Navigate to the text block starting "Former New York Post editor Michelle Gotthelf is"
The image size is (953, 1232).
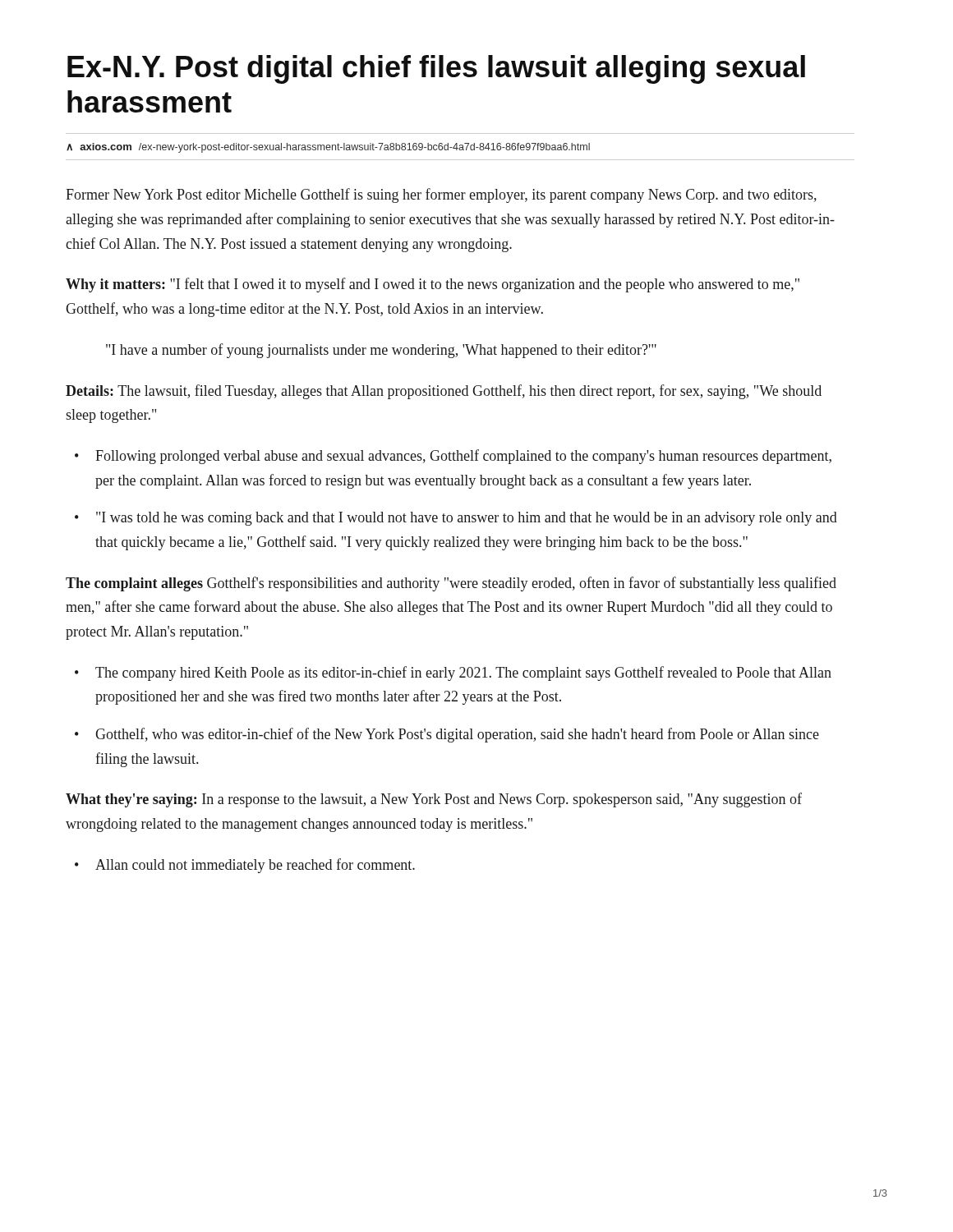pos(450,219)
